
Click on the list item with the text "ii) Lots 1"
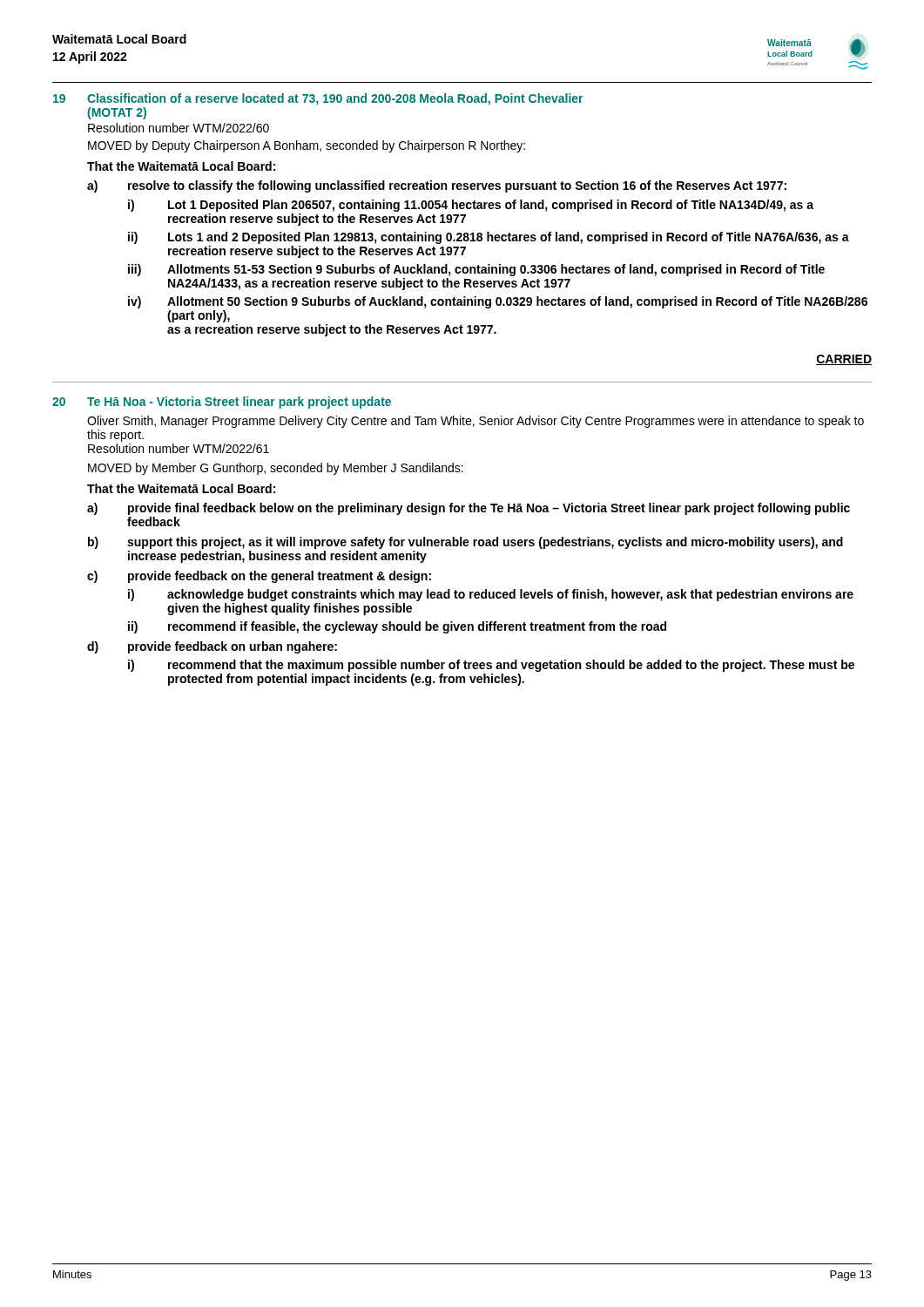pyautogui.click(x=499, y=244)
